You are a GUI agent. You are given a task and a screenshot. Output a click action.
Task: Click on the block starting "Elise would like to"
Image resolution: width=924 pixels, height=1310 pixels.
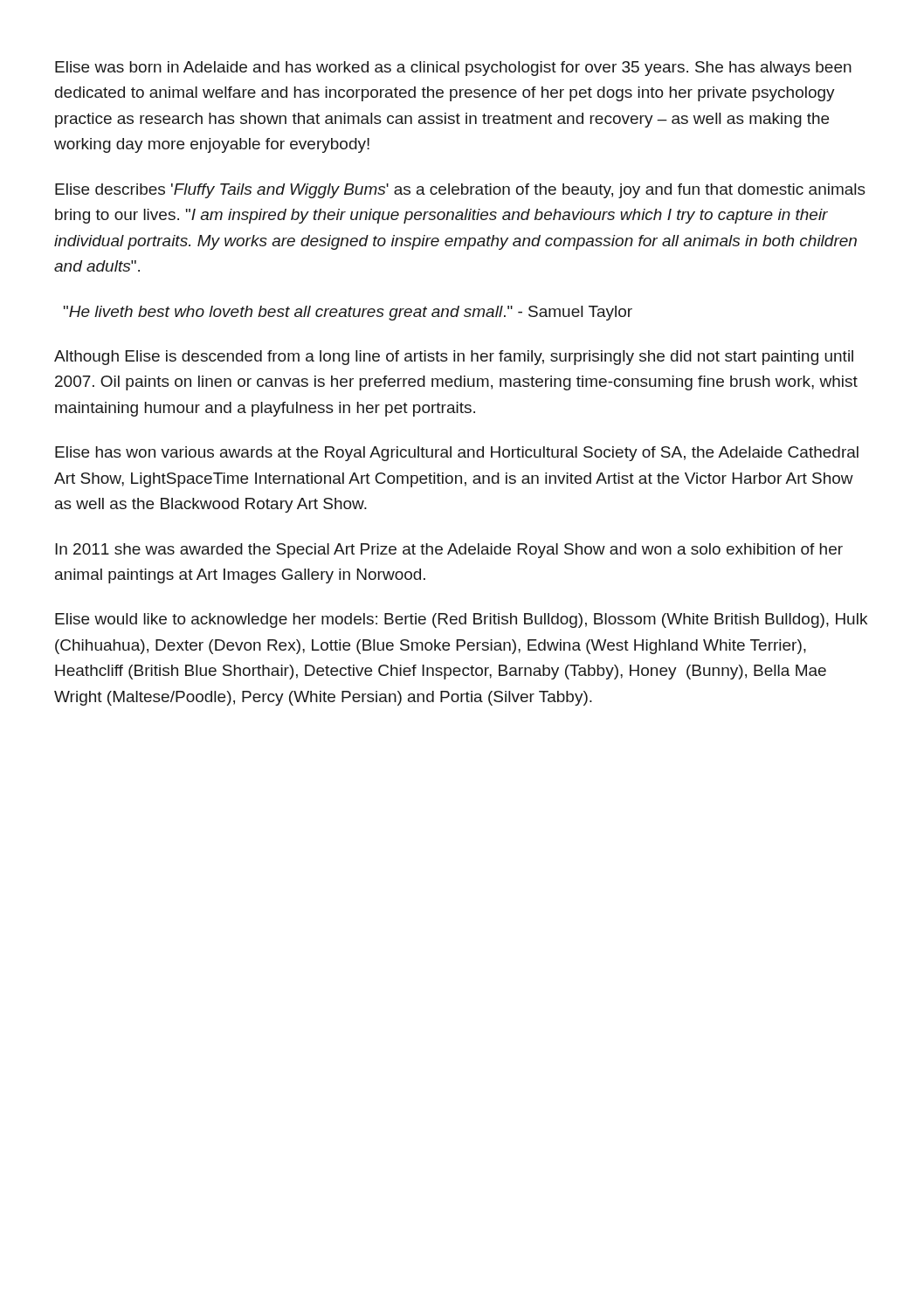pyautogui.click(x=461, y=658)
